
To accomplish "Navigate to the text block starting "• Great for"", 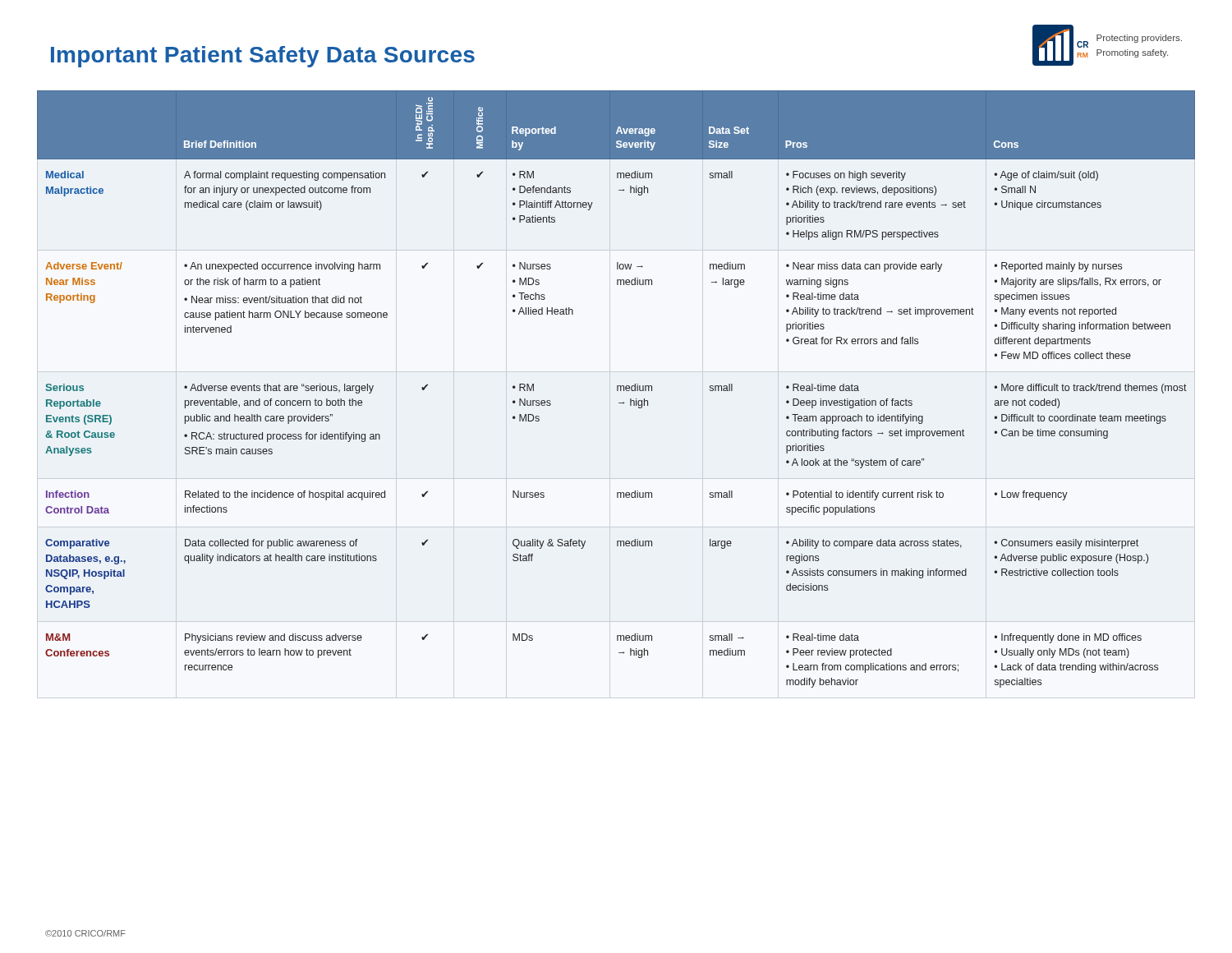I will pyautogui.click(x=852, y=341).
